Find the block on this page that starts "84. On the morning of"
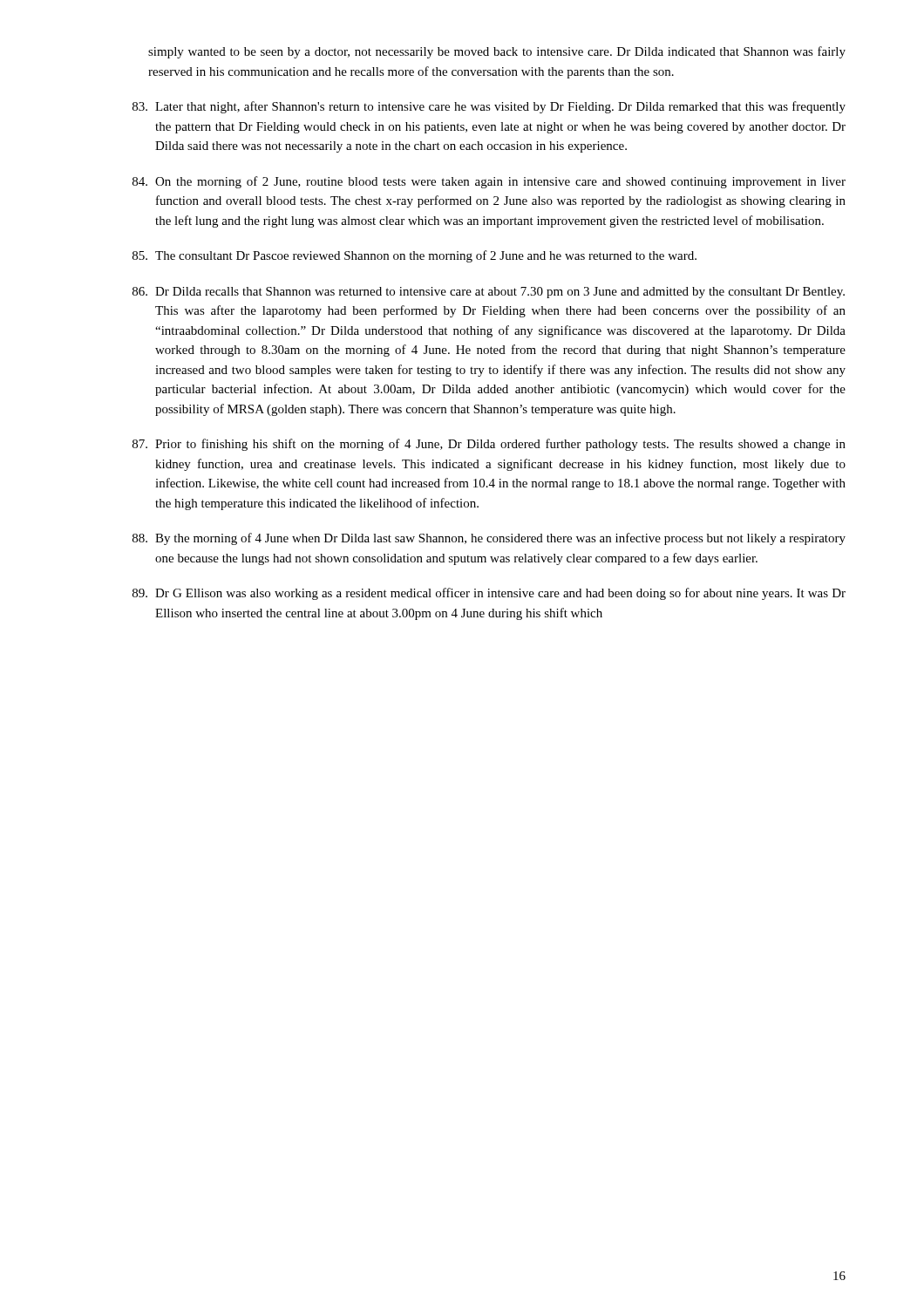This screenshot has width=924, height=1308. (x=471, y=201)
